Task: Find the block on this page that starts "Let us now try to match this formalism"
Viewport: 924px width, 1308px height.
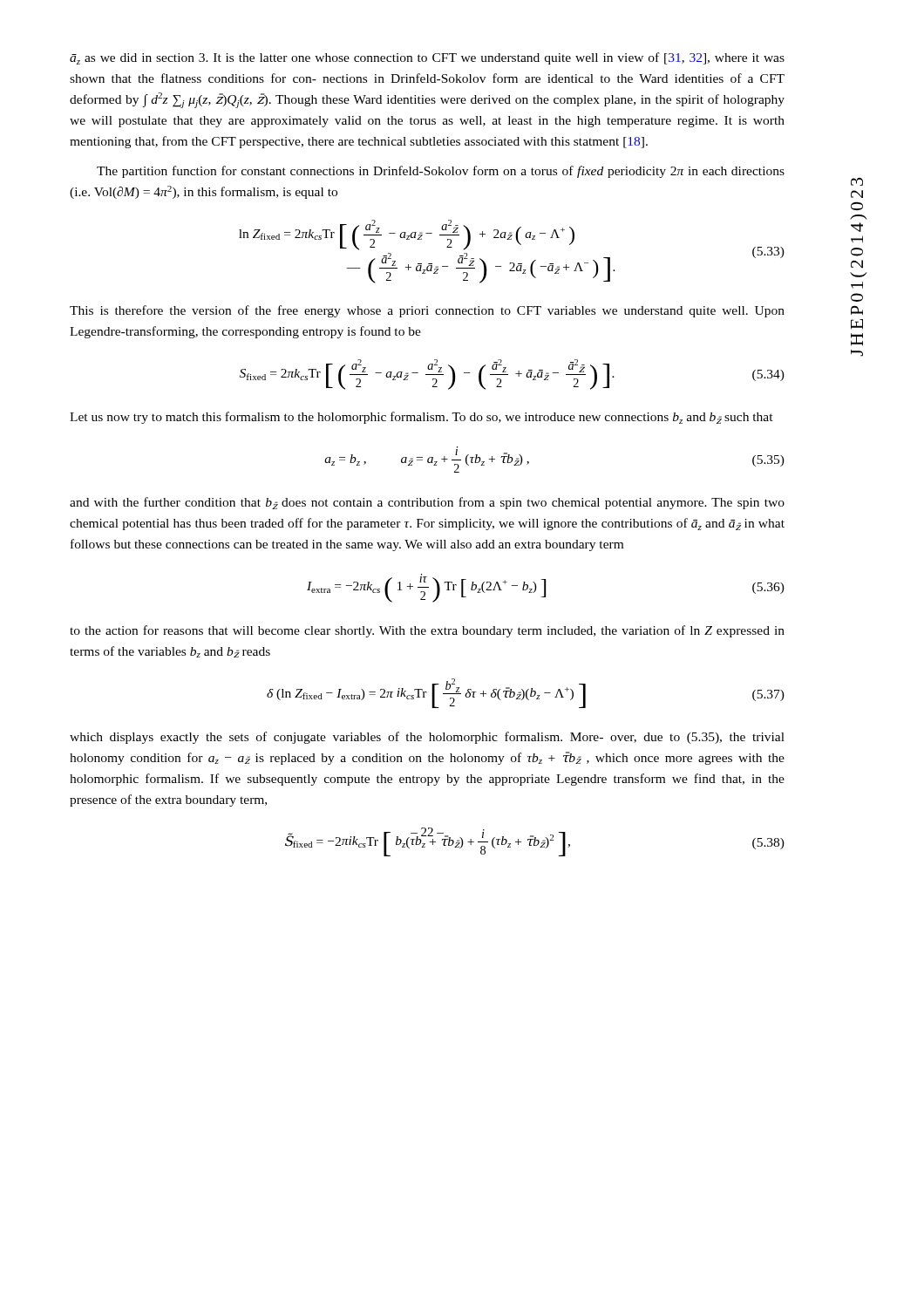Action: click(x=427, y=417)
